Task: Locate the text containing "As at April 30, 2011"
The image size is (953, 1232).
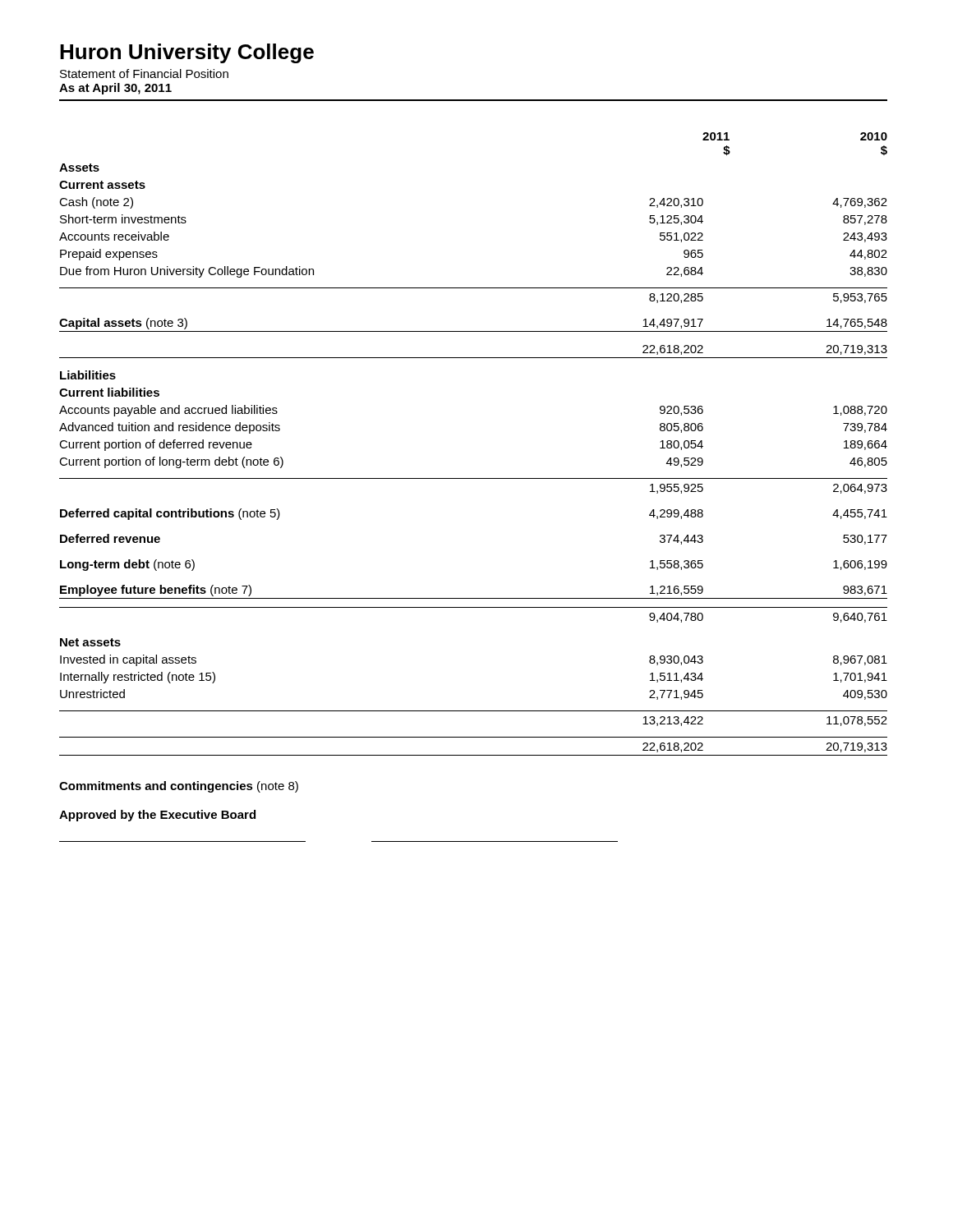Action: coord(115,89)
